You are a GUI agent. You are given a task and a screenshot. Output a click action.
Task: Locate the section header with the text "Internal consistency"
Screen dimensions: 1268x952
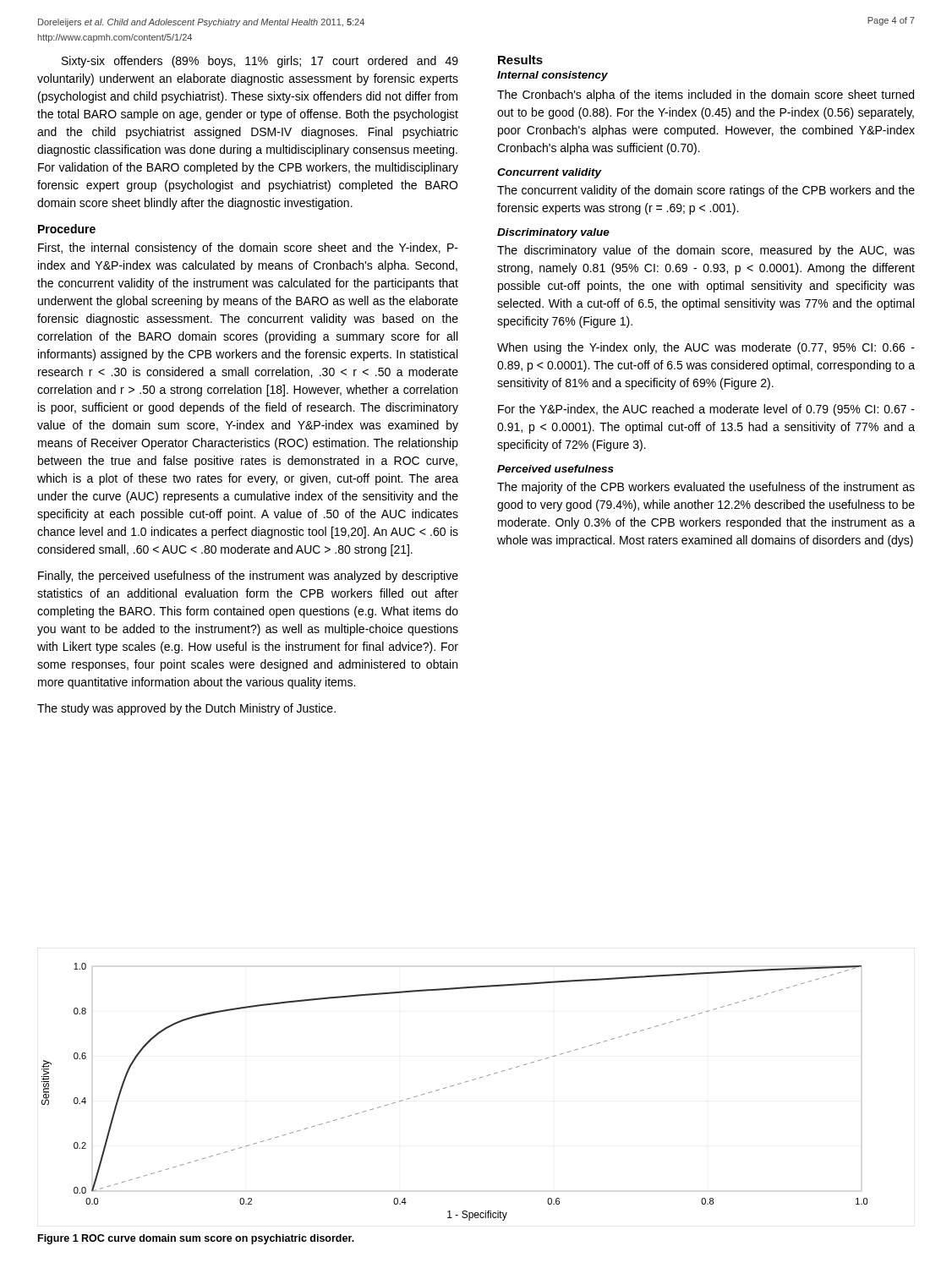click(x=552, y=75)
